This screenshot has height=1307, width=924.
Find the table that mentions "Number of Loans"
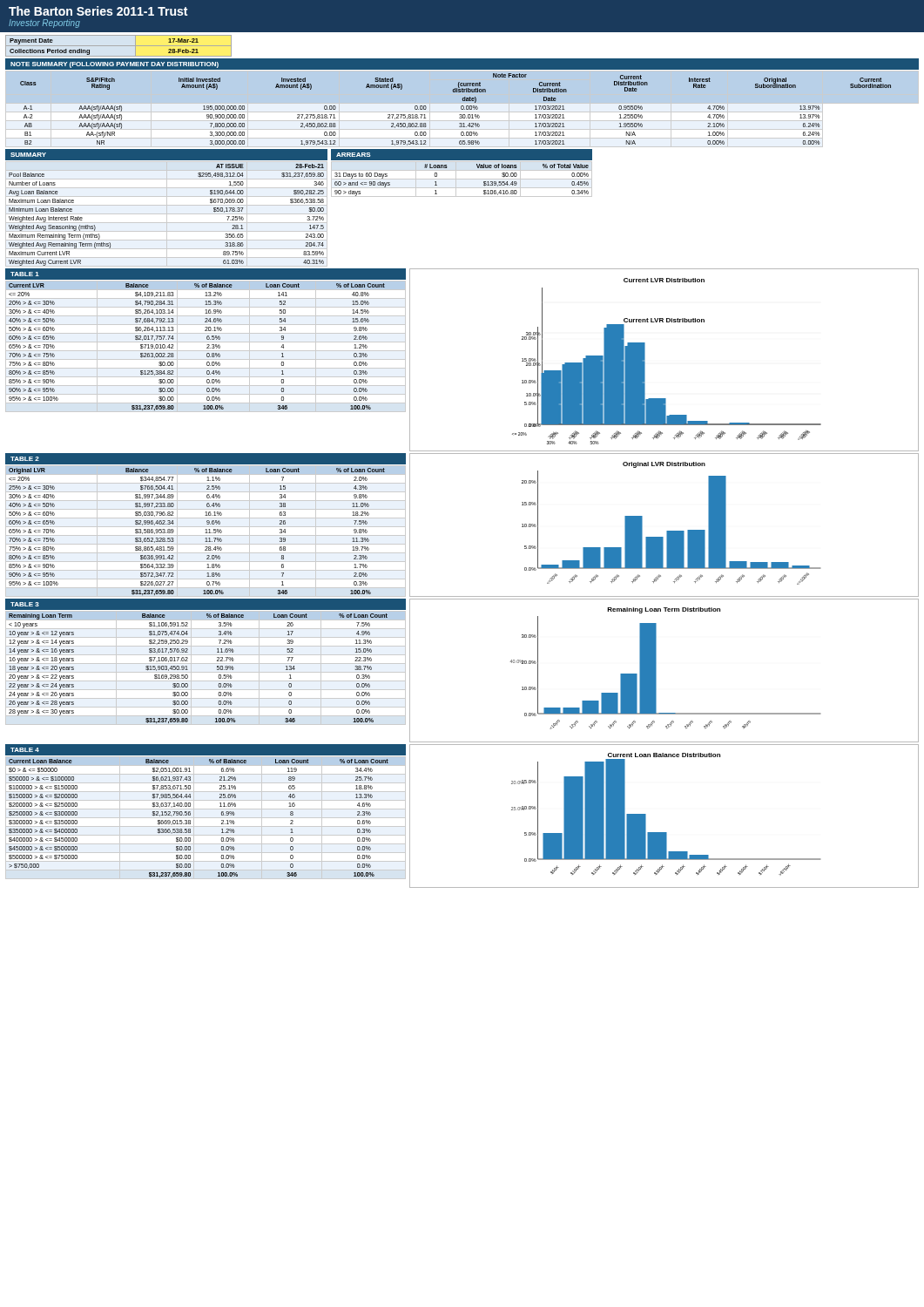tap(166, 214)
